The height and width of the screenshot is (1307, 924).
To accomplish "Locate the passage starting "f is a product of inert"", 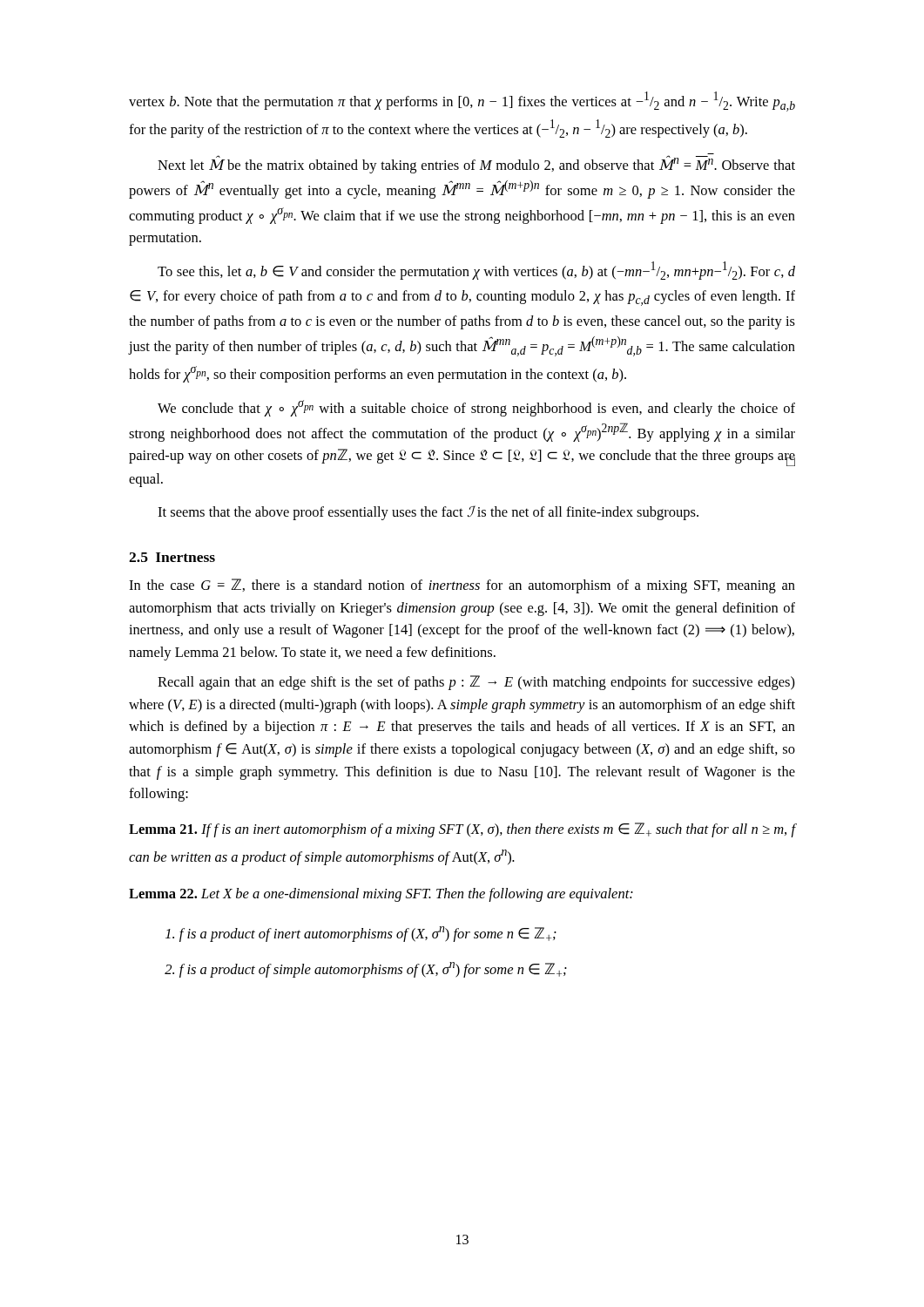I will click(x=480, y=933).
